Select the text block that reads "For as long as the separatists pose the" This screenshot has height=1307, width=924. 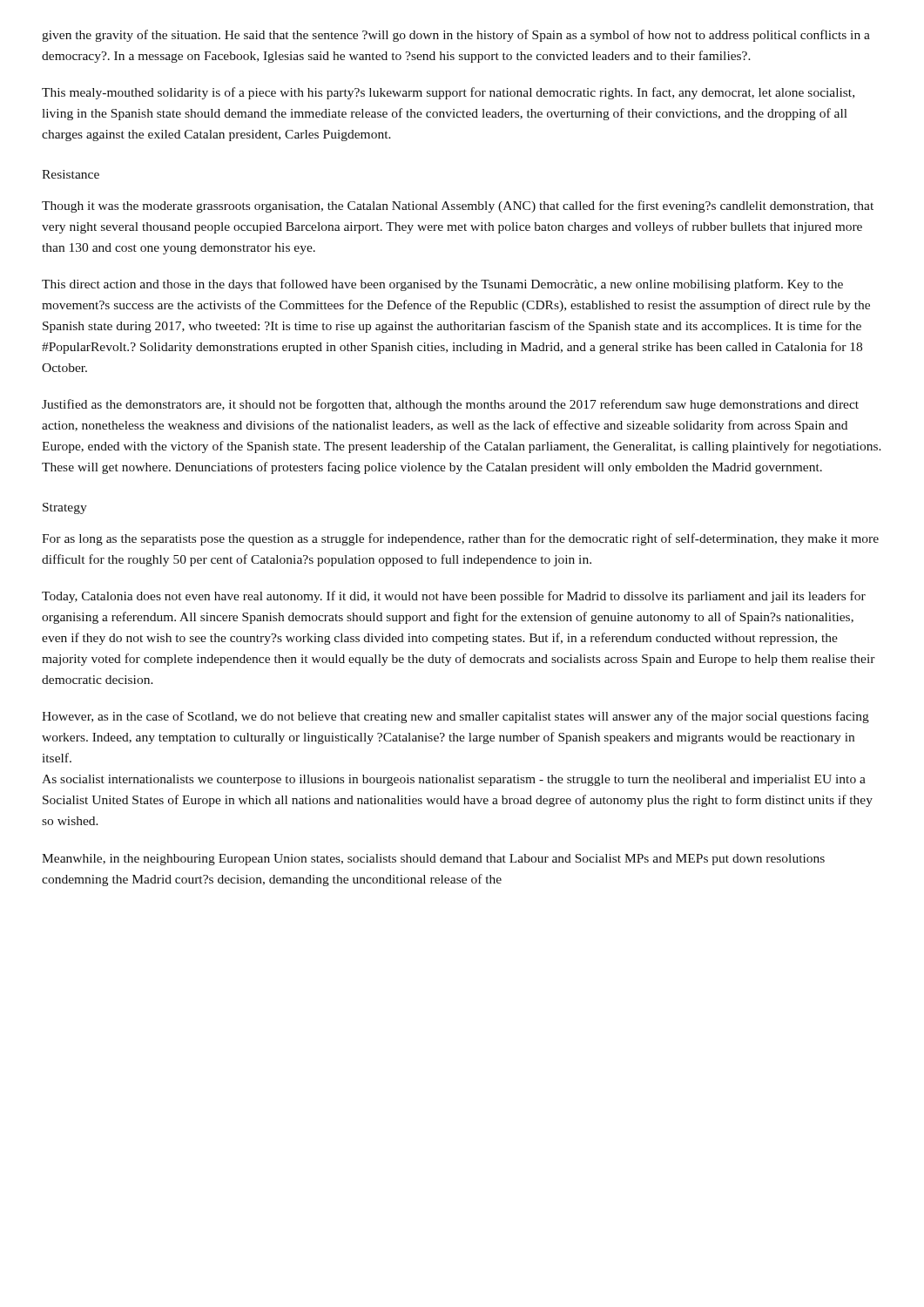pos(460,549)
